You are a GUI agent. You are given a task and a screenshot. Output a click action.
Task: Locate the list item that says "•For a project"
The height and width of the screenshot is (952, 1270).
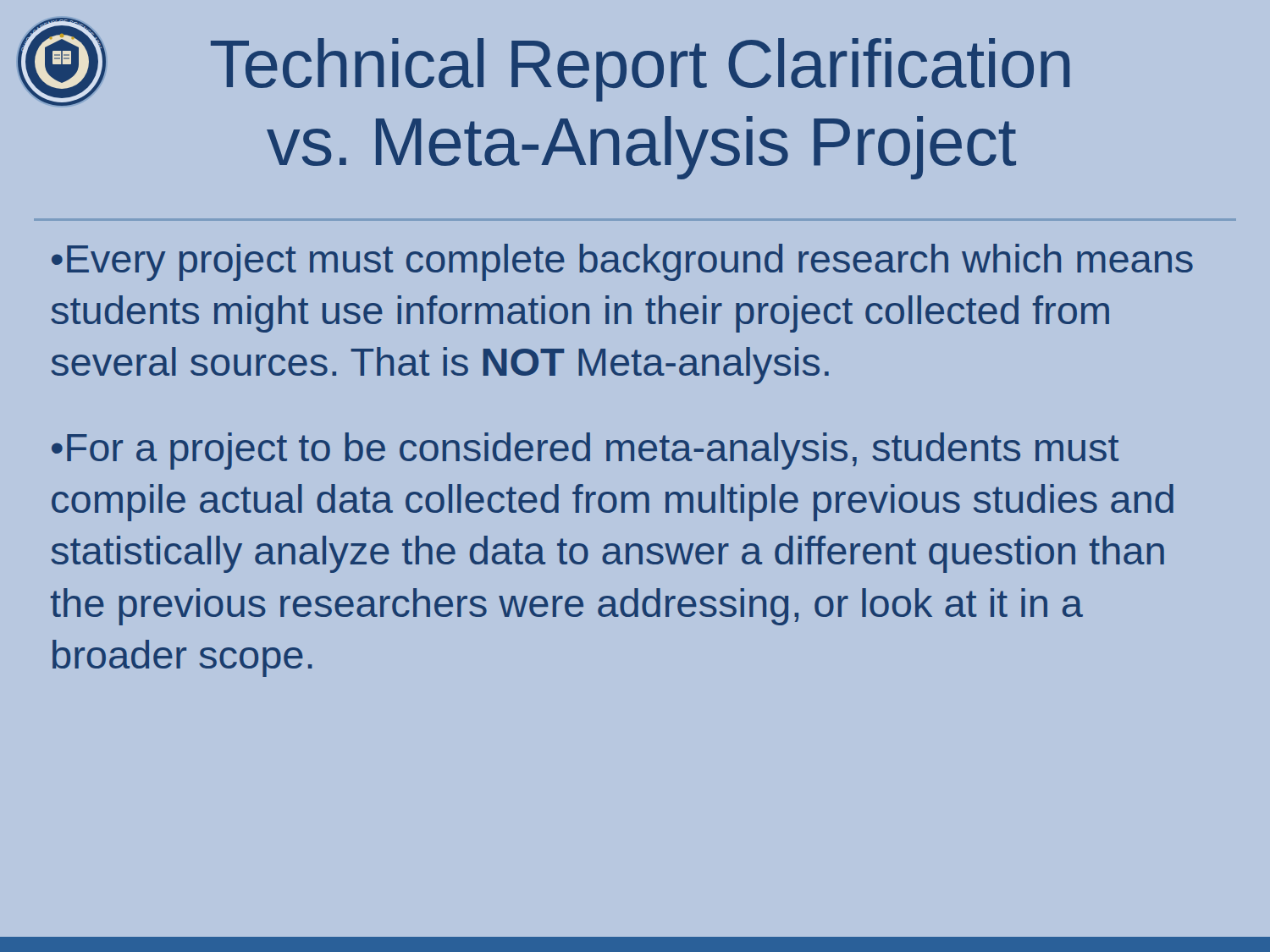(x=635, y=551)
